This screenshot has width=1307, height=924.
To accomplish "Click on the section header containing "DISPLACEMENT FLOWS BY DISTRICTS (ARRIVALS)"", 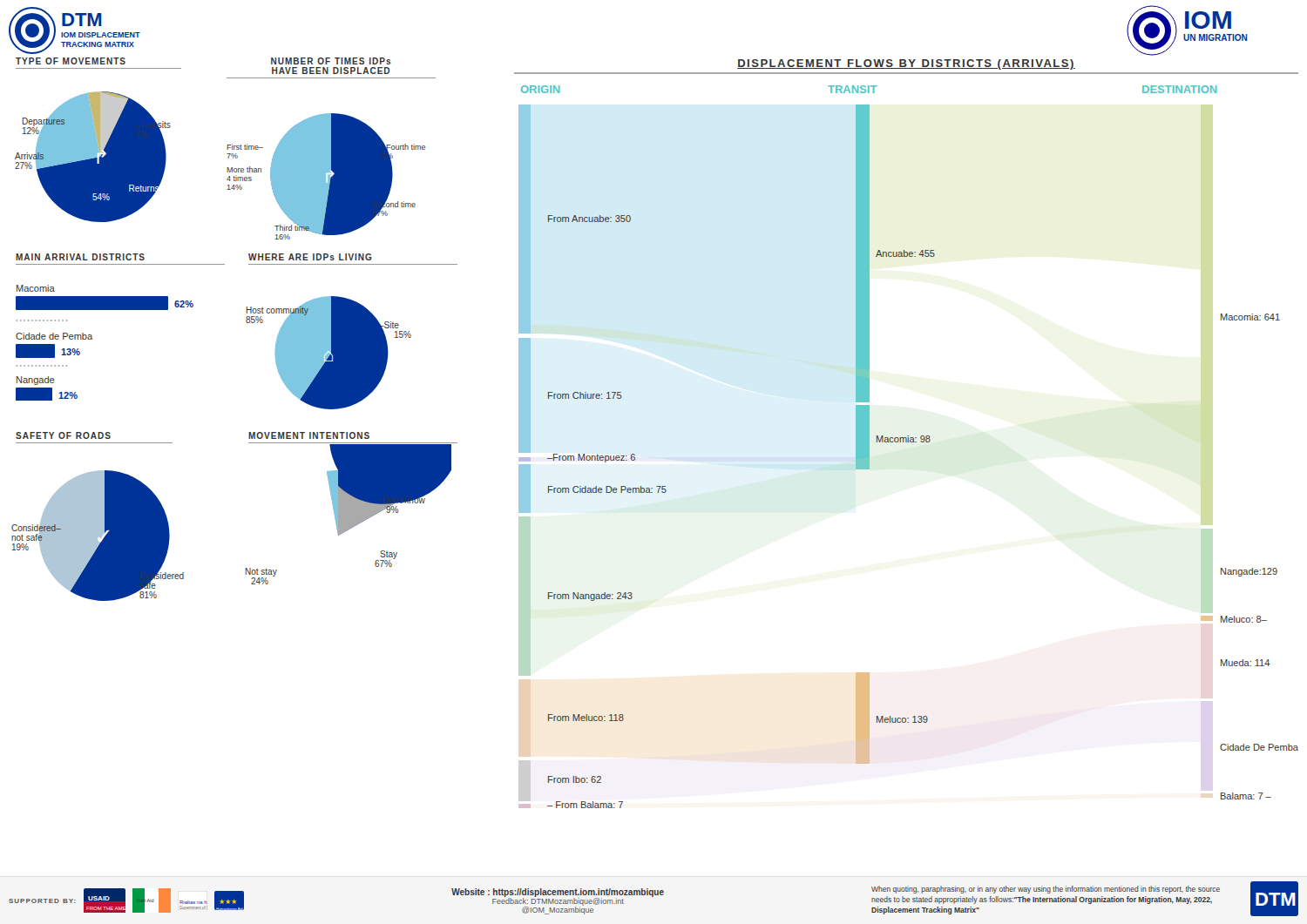I will tap(906, 65).
